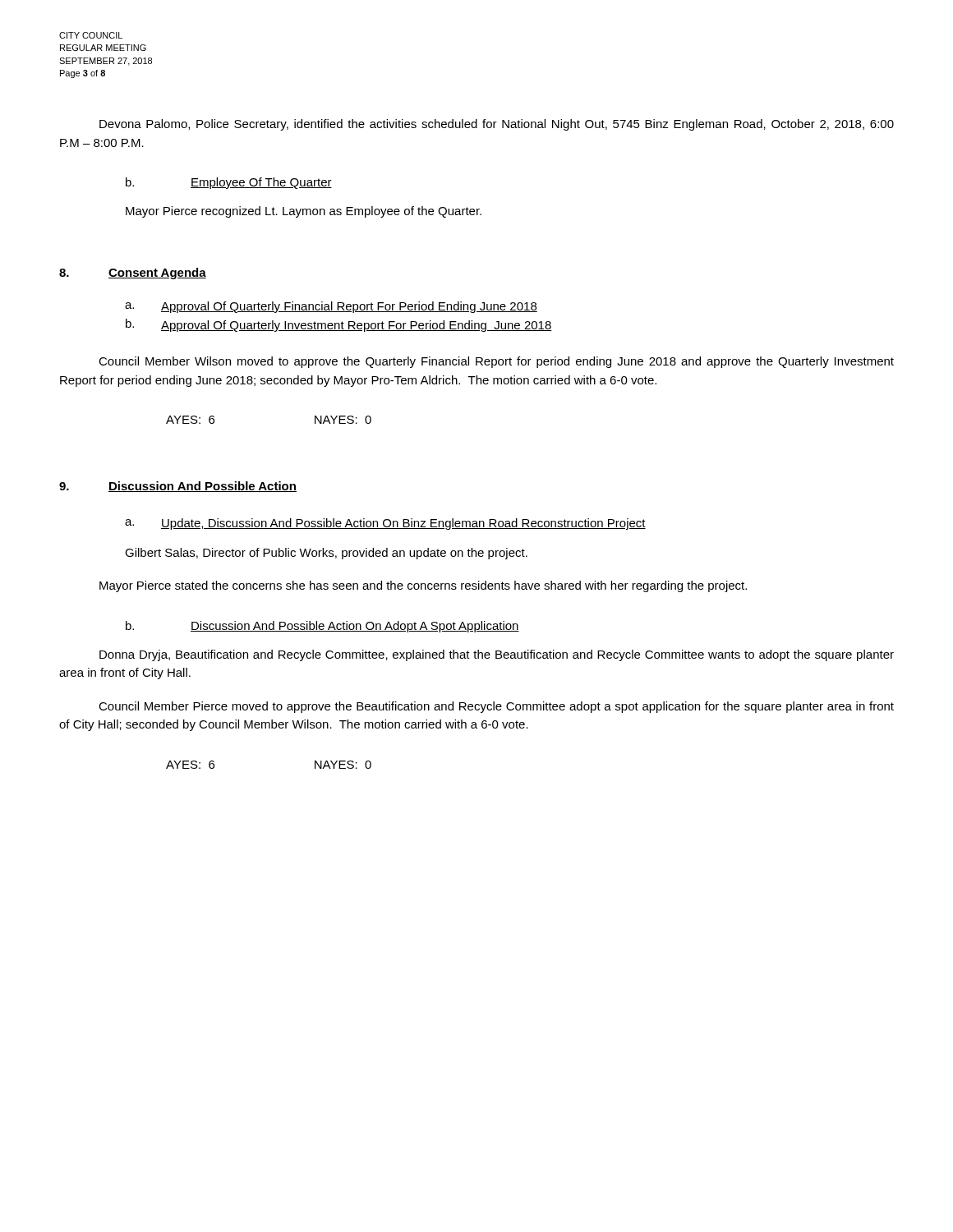953x1232 pixels.
Task: Find the section header that says "8. Consent Agenda"
Action: (x=133, y=272)
